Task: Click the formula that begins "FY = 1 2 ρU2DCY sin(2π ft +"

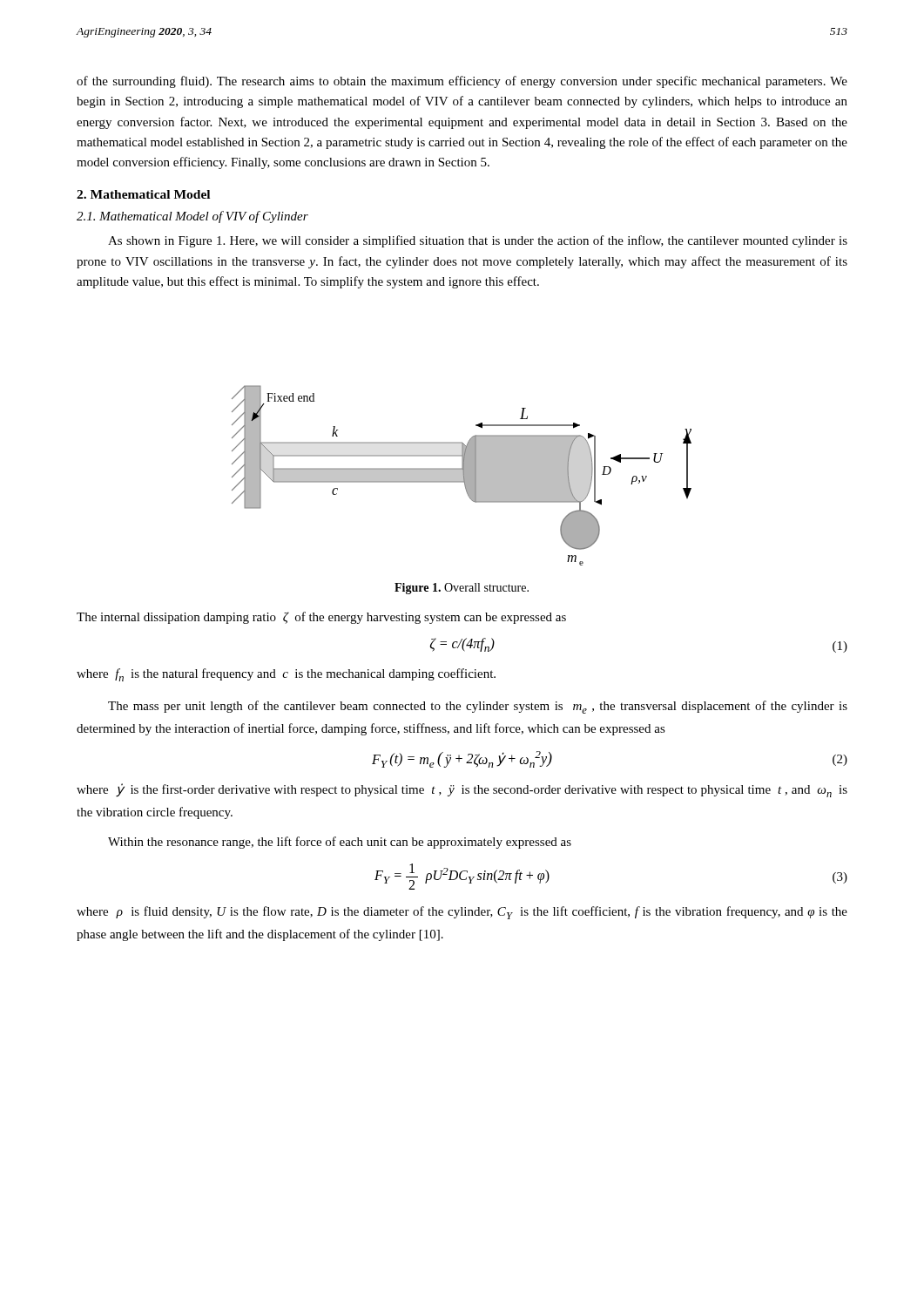Action: 445,874
